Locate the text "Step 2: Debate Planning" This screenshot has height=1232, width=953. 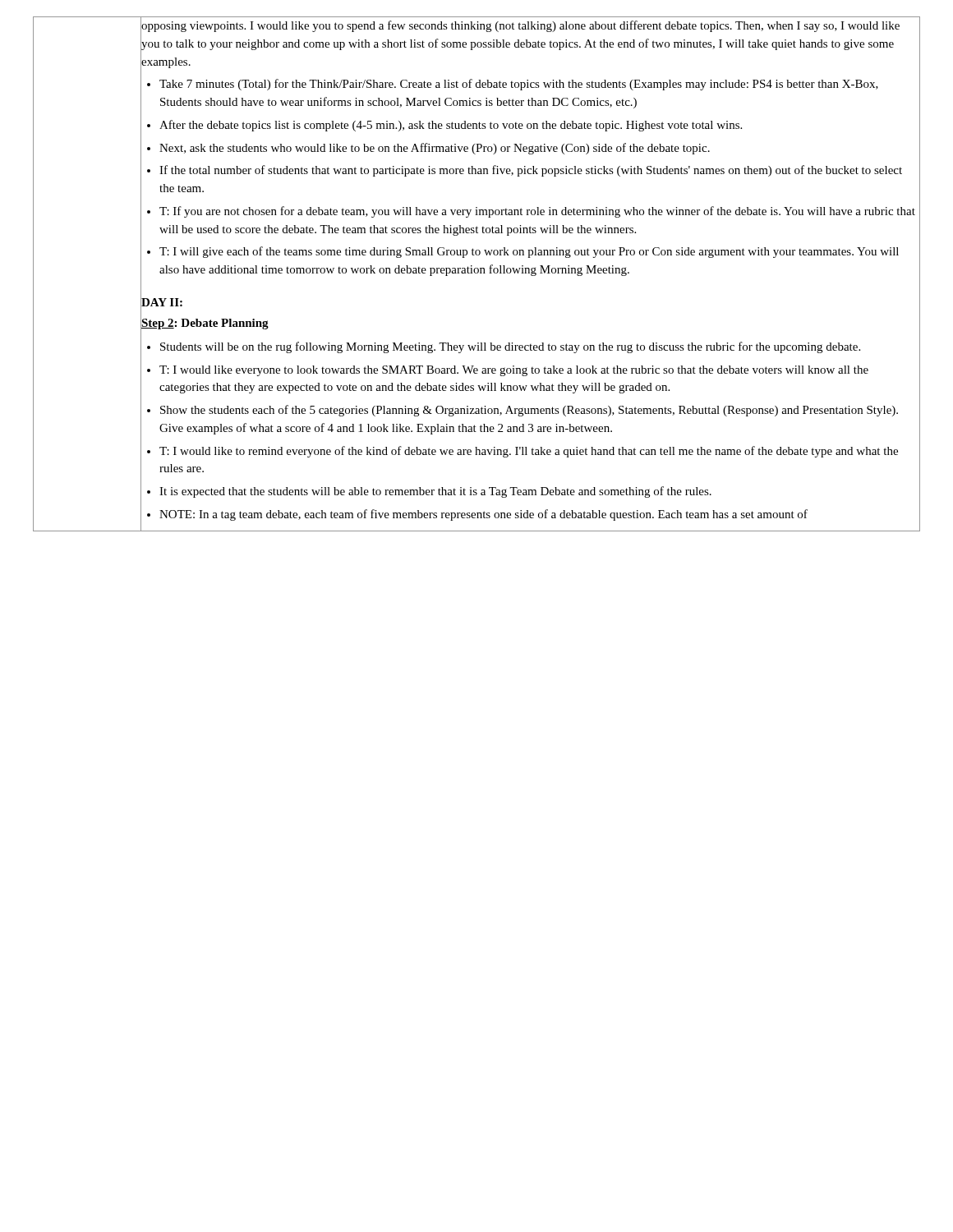(x=205, y=323)
